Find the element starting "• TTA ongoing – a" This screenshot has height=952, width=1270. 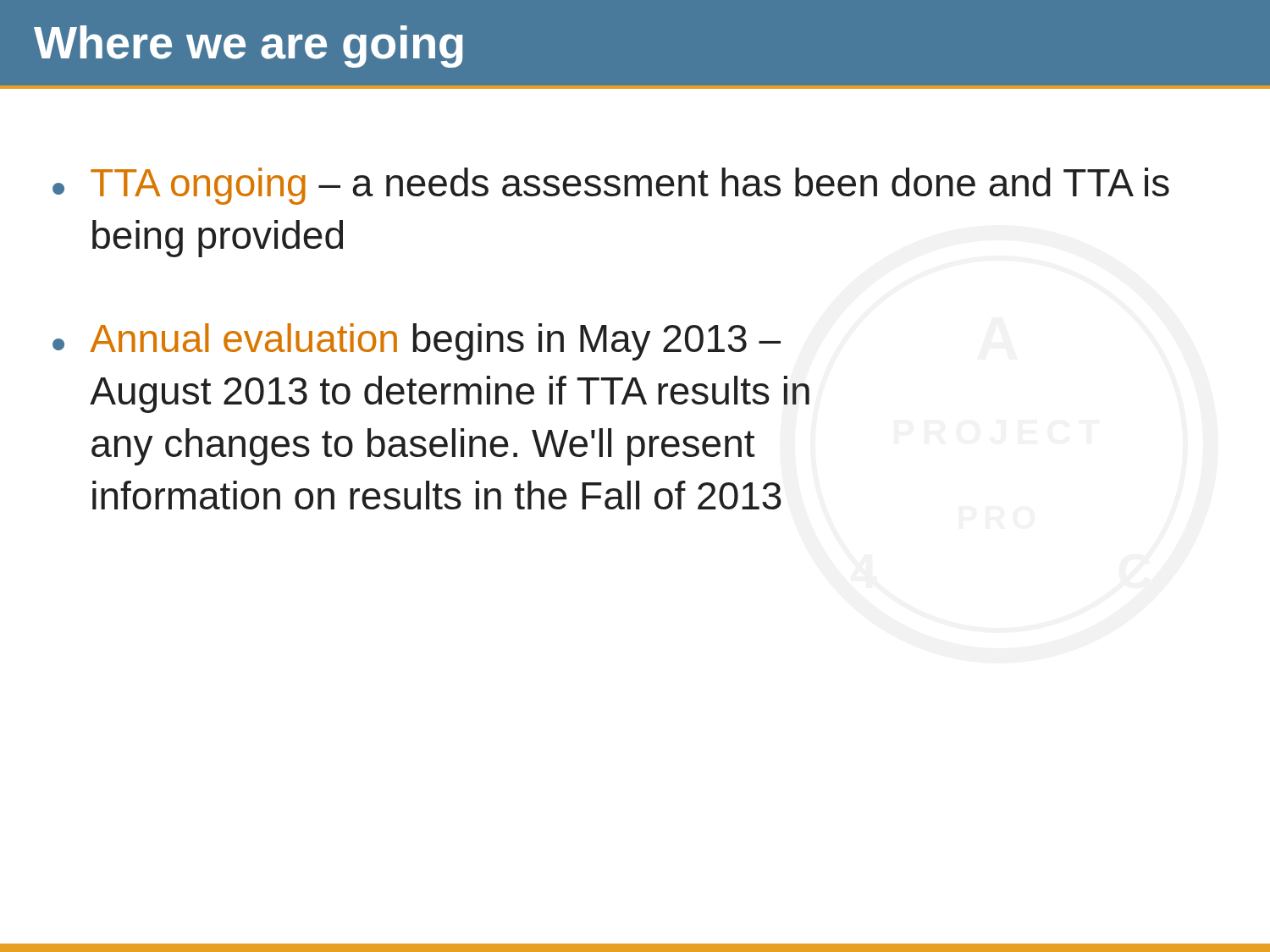[635, 209]
